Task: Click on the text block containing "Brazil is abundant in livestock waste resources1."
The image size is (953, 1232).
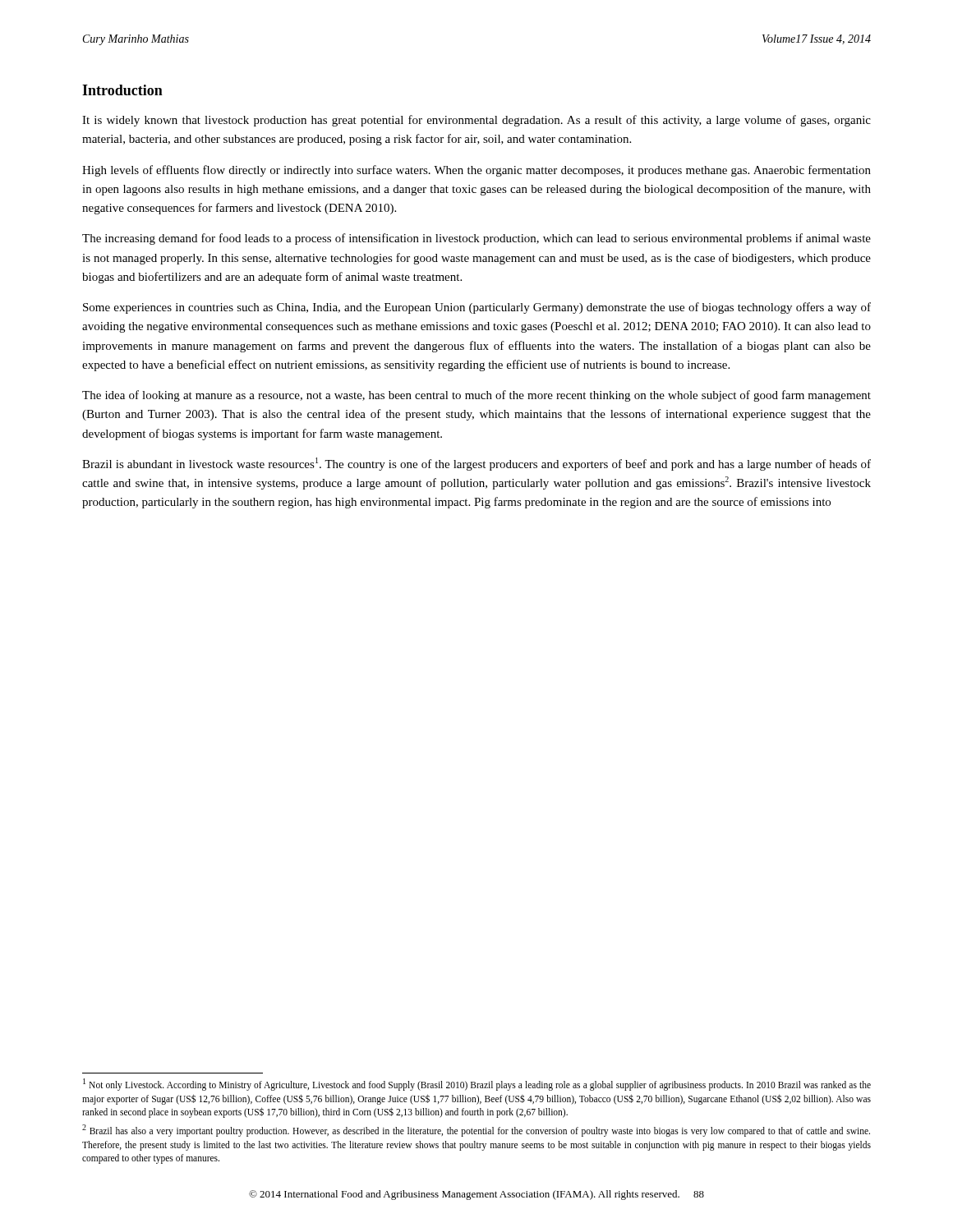Action: coord(476,482)
